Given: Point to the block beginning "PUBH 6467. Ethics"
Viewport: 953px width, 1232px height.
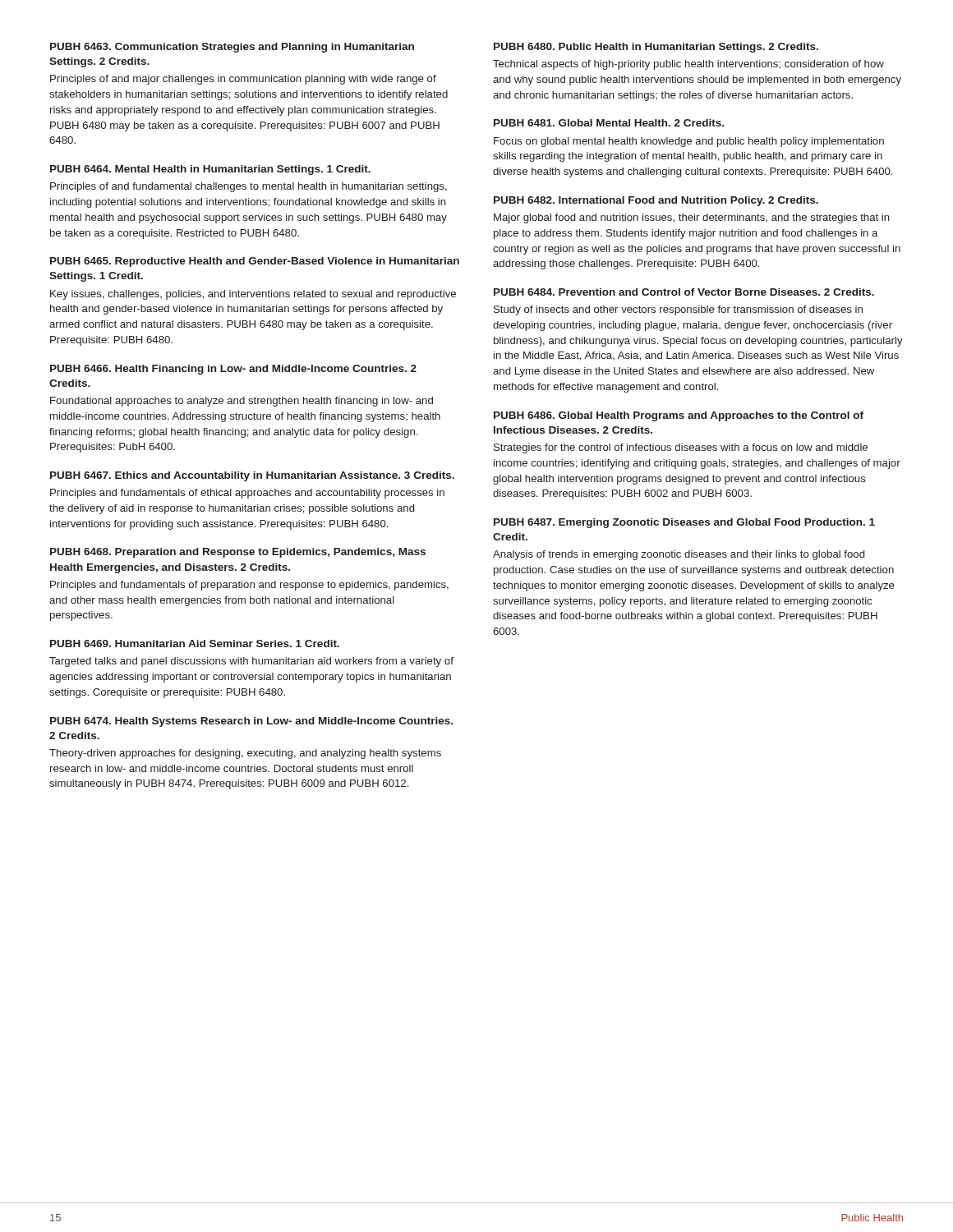Looking at the screenshot, I should [x=255, y=500].
